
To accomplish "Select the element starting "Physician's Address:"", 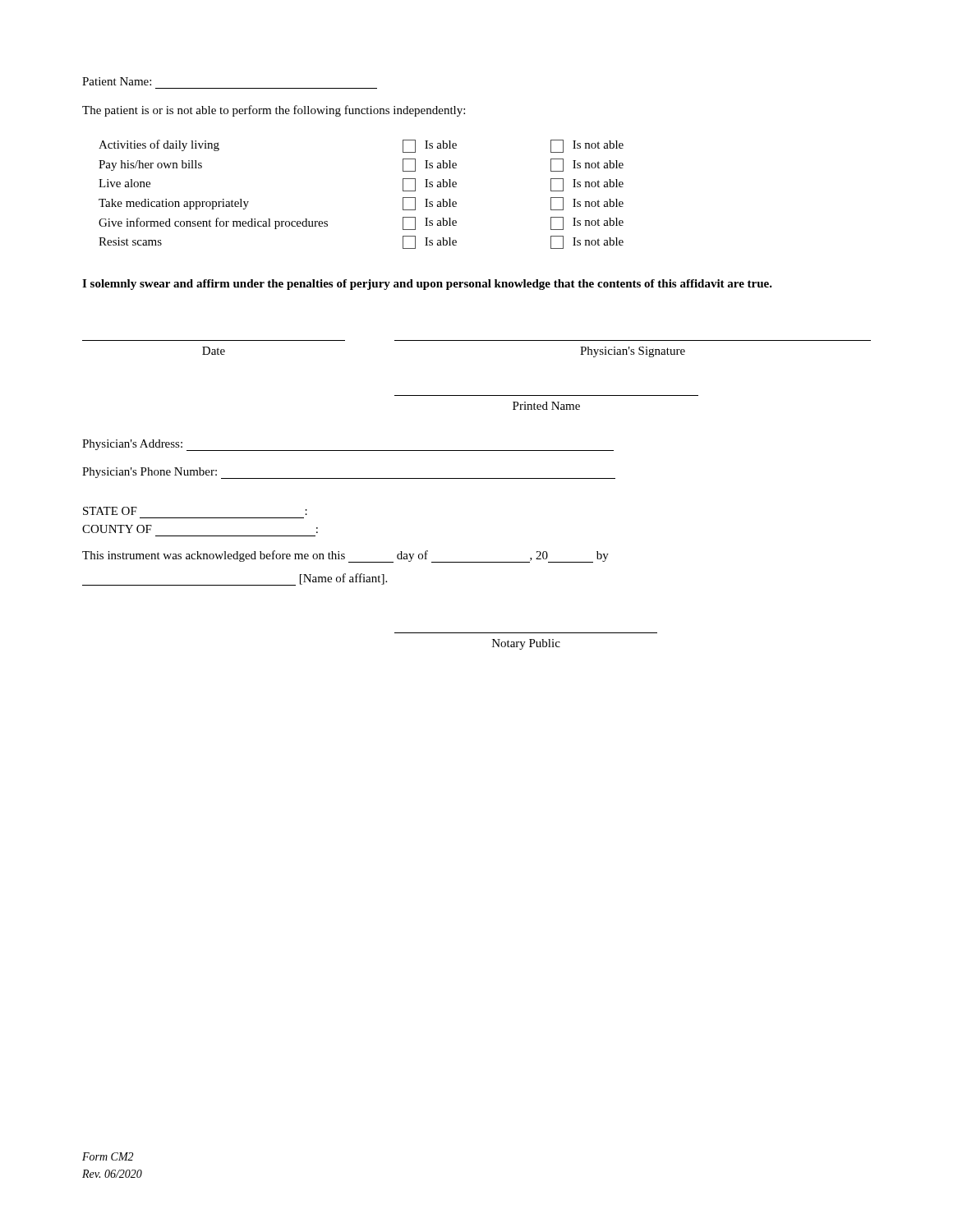I will [348, 443].
